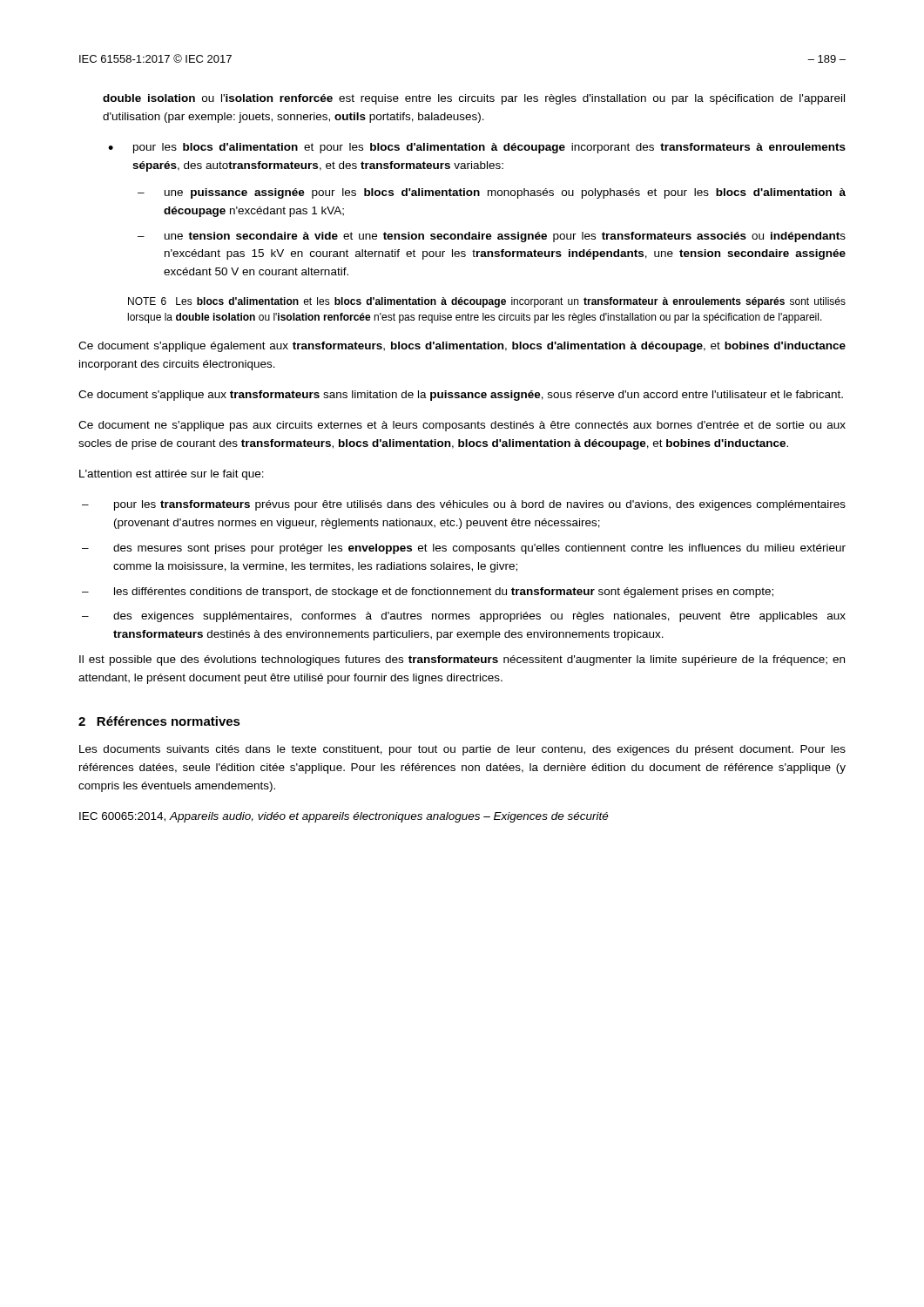The width and height of the screenshot is (924, 1307).
Task: Find the text block starting "Ce document s'applique aux transformateurs sans limitation"
Action: point(461,394)
